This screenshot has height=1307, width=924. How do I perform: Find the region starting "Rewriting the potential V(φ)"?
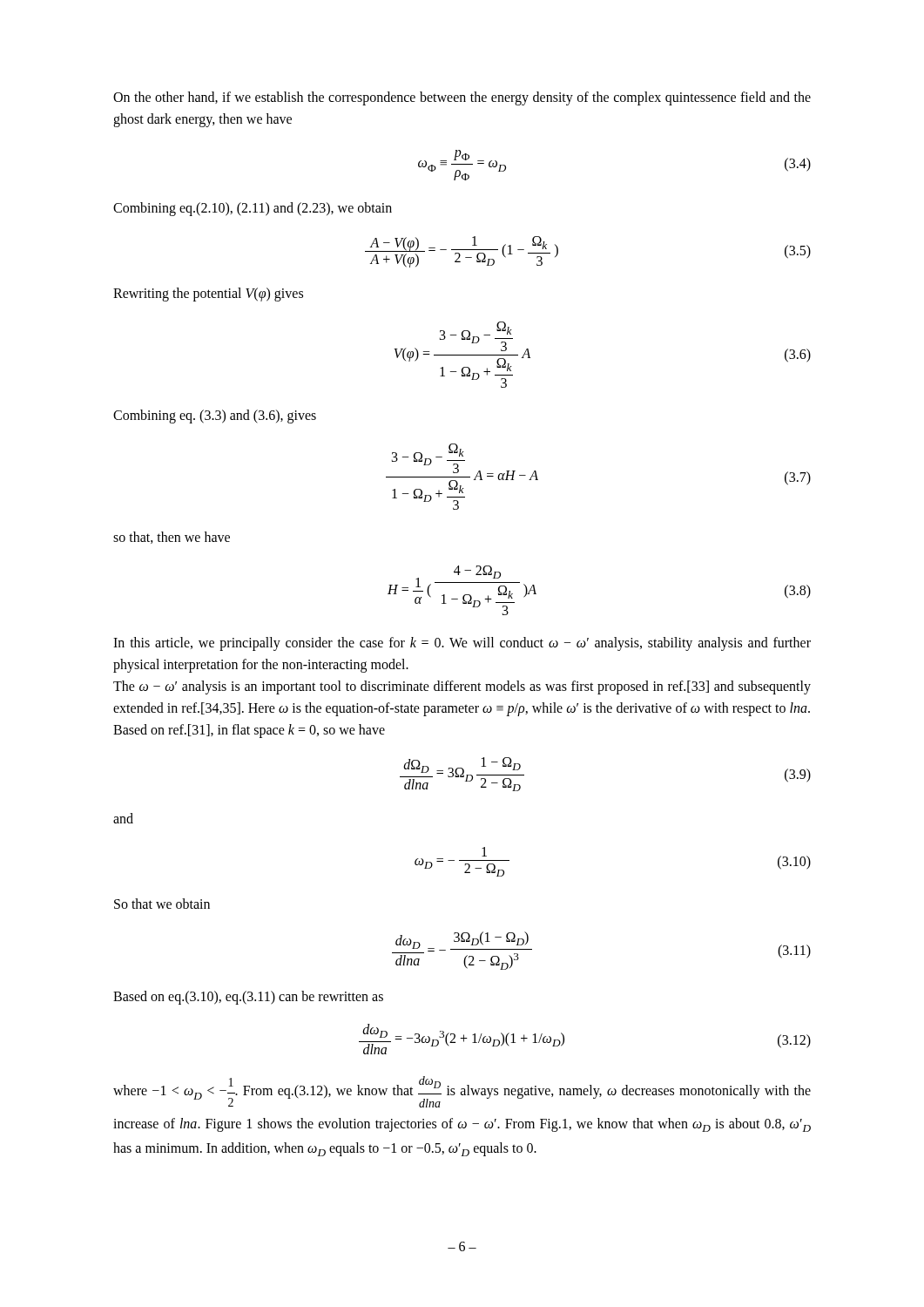pos(208,293)
